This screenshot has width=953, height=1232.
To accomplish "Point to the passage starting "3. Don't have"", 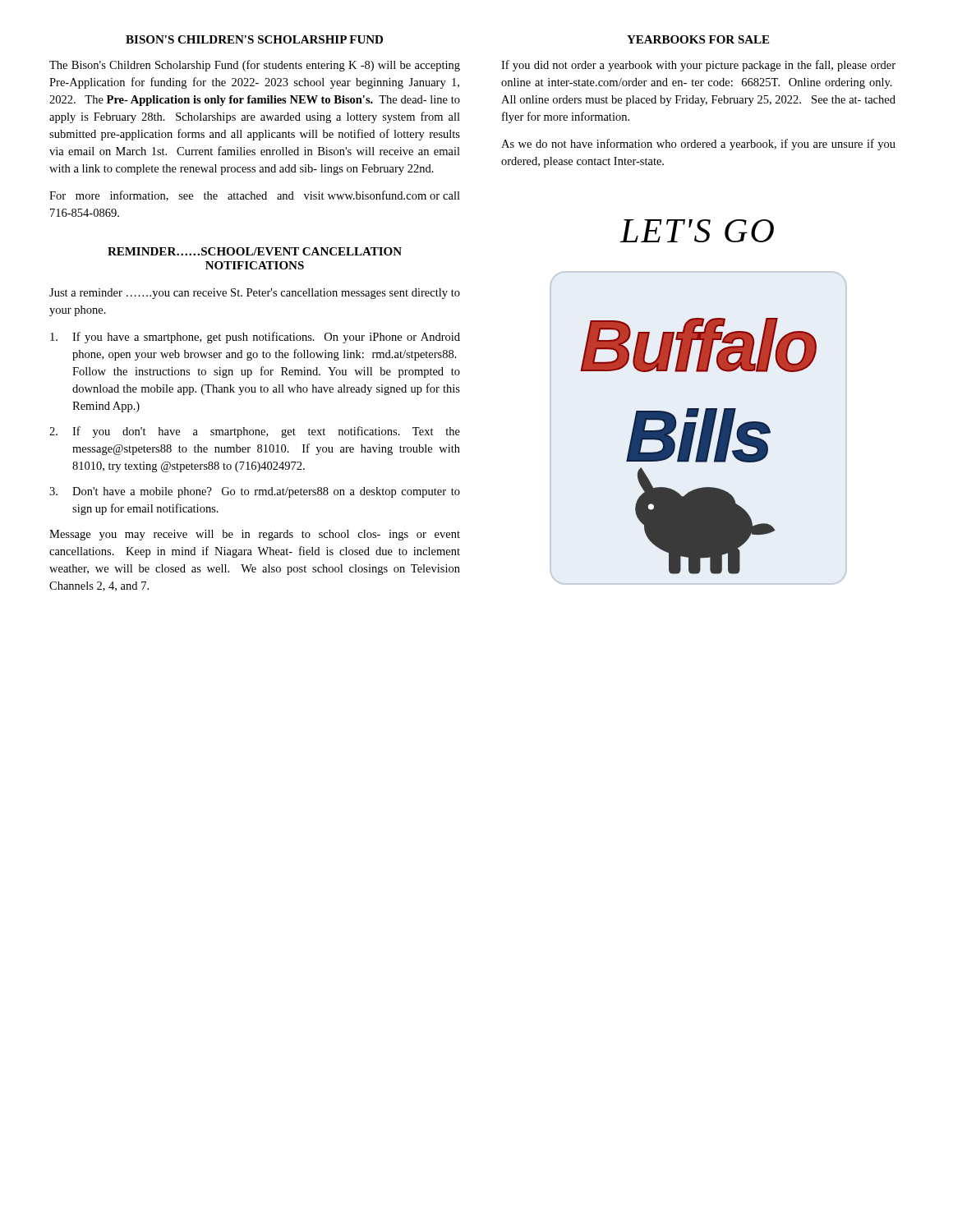I will coord(255,500).
